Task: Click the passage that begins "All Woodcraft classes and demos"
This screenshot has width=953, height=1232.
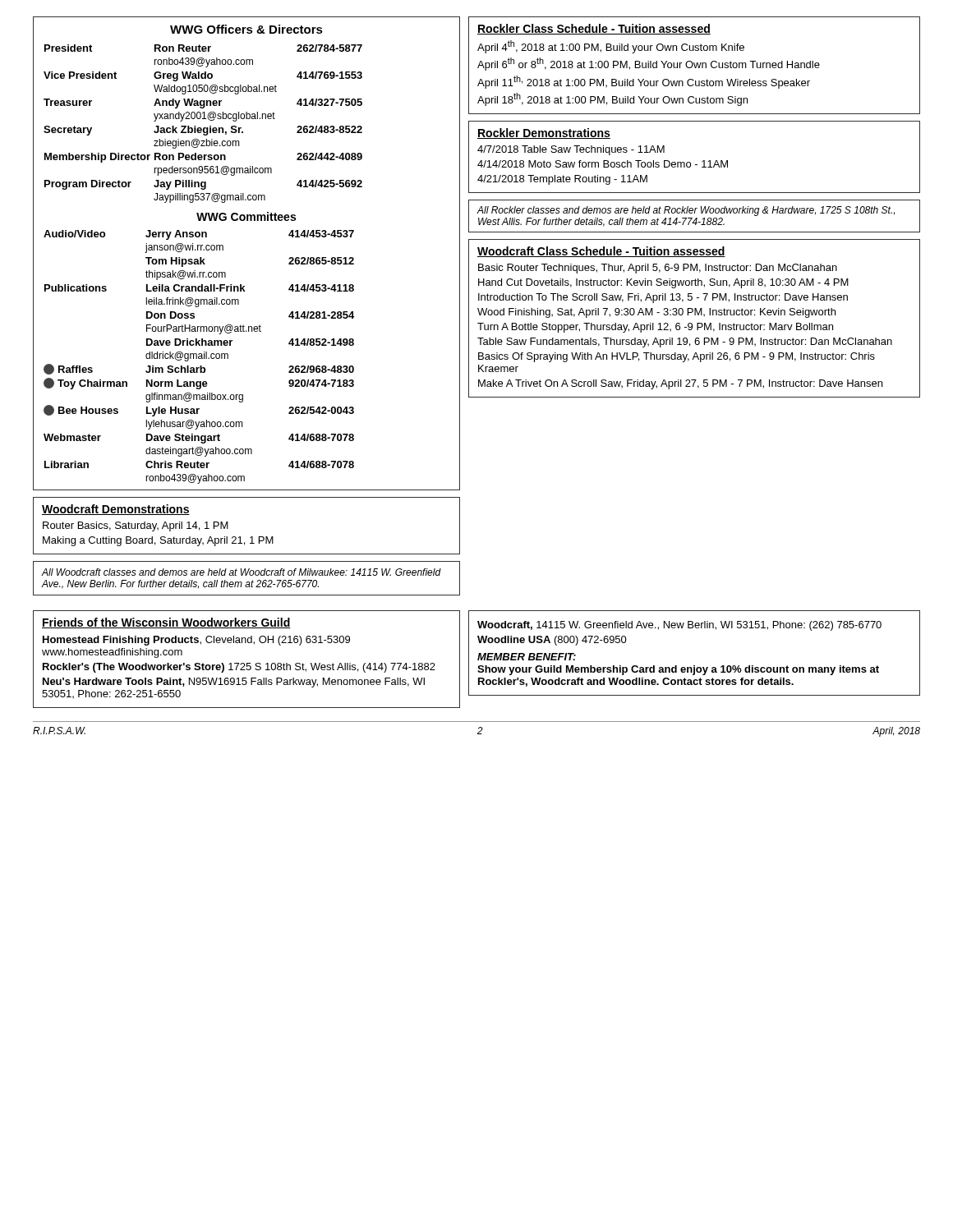Action: click(x=241, y=578)
